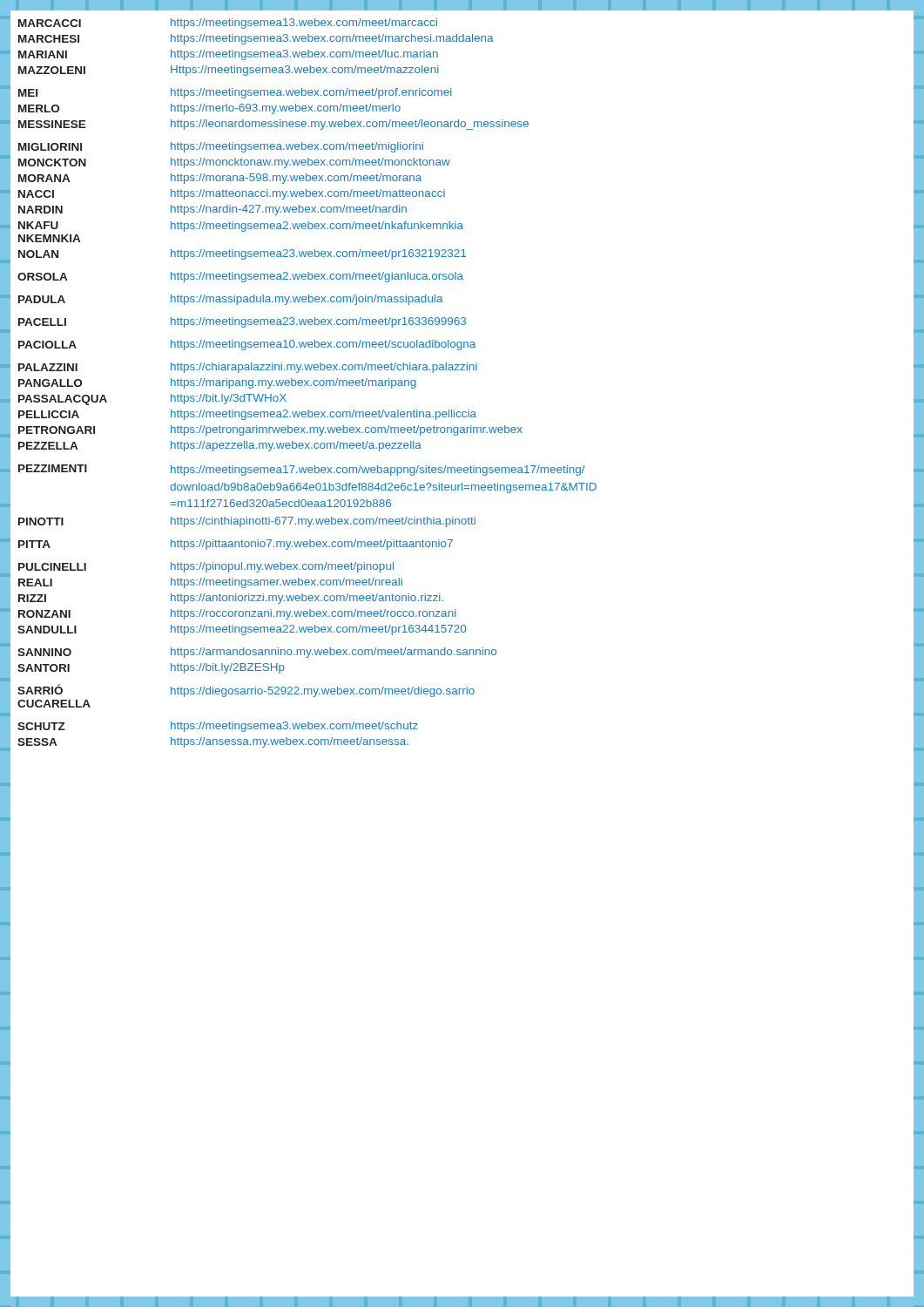924x1307 pixels.
Task: Click on the block starting "MERLO https://merlo-693.my.webex.com/meet/merlo"
Action: click(x=209, y=109)
